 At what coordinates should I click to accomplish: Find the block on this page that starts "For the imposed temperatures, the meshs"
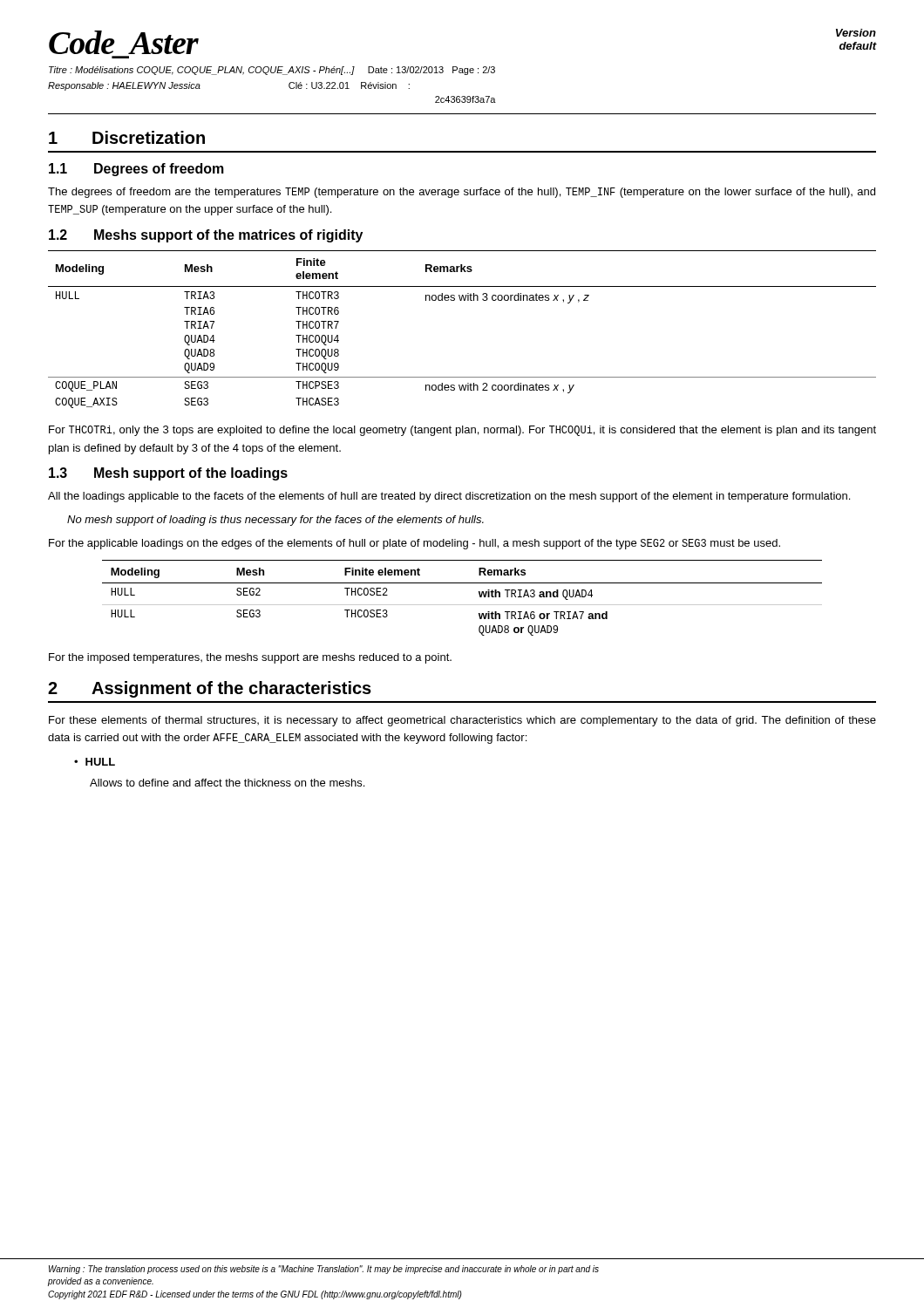point(250,657)
